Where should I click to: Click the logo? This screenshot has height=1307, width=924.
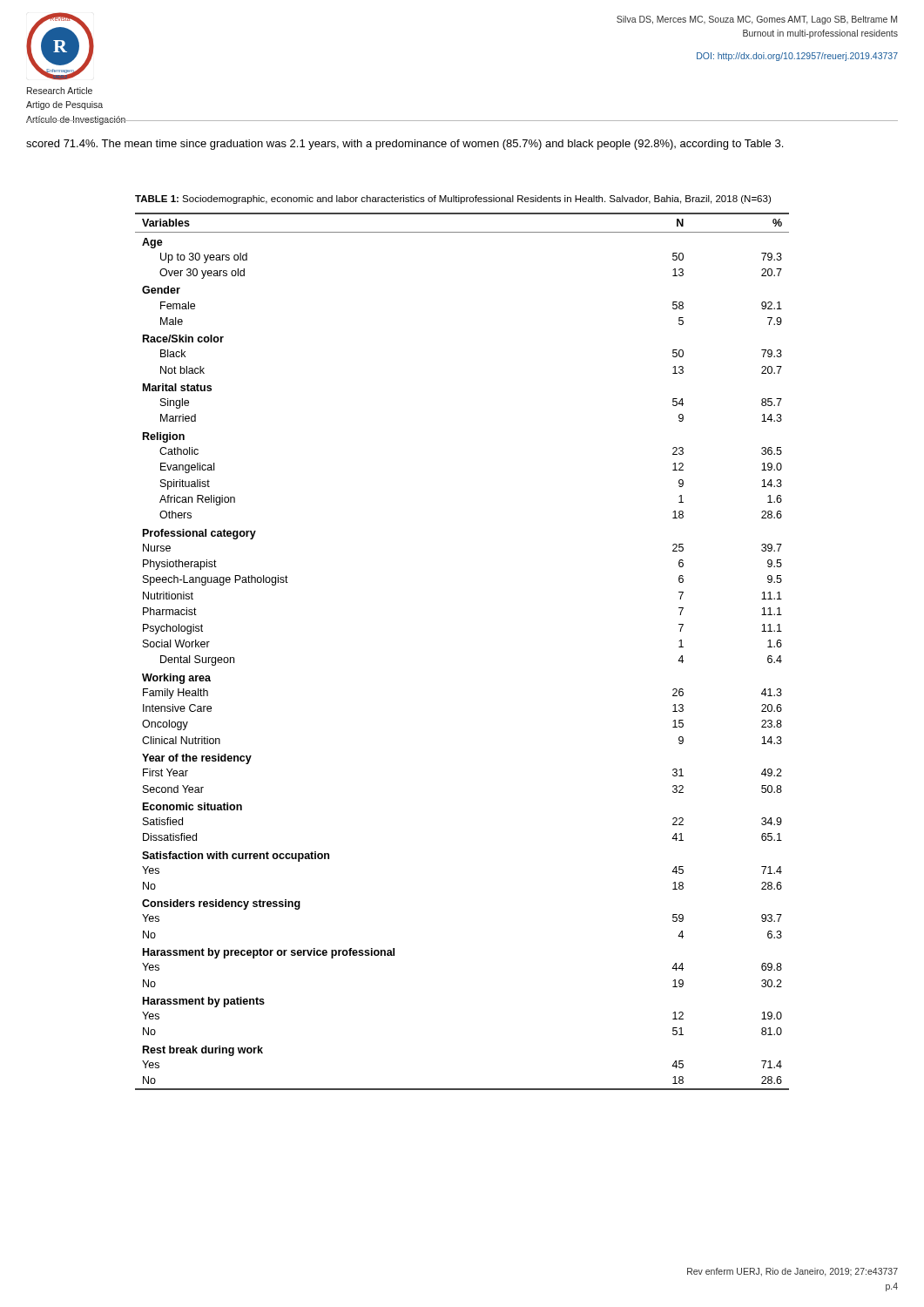click(x=60, y=46)
